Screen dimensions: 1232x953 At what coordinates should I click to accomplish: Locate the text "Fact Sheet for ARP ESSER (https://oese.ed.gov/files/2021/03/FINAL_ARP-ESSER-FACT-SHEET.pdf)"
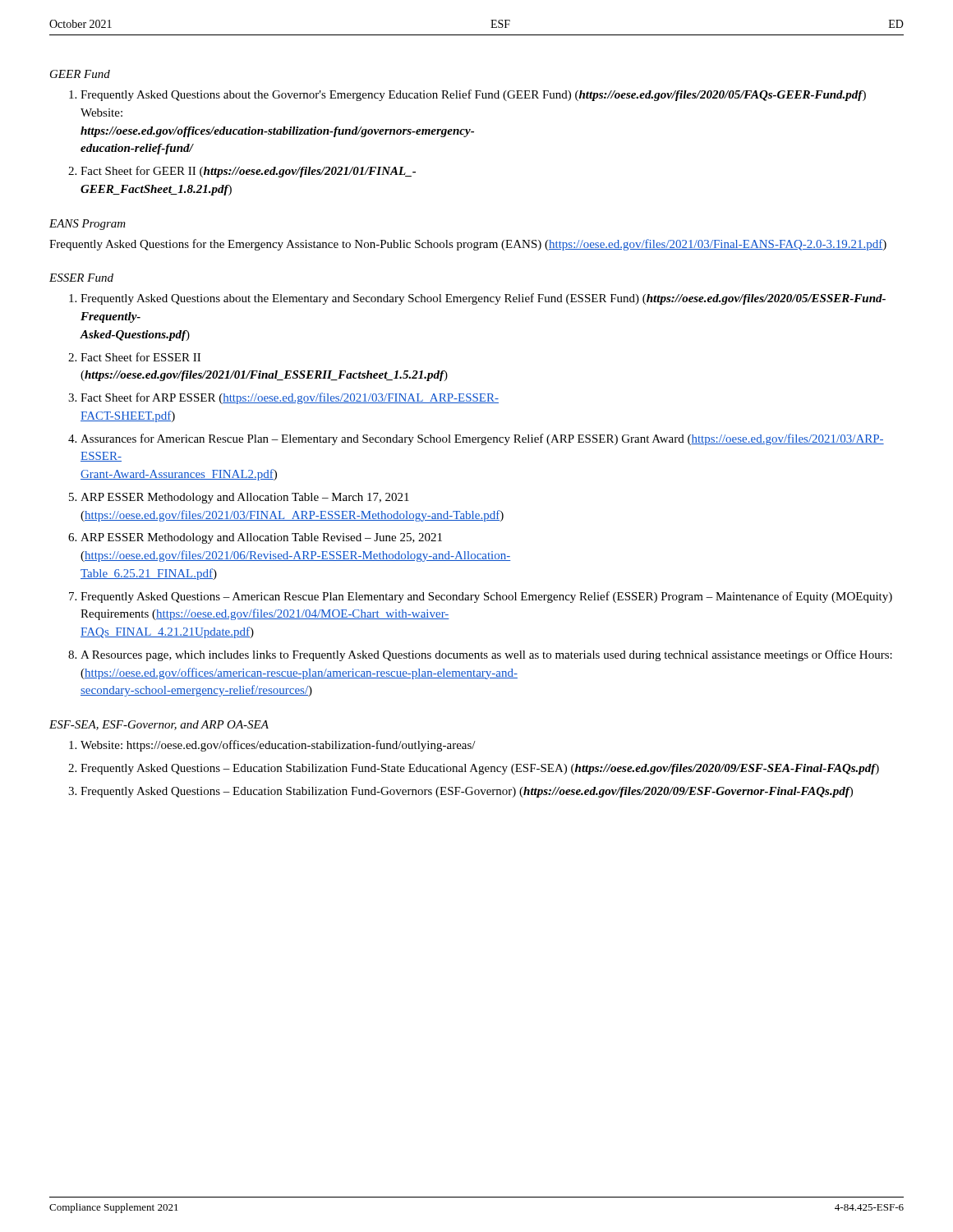pos(290,406)
